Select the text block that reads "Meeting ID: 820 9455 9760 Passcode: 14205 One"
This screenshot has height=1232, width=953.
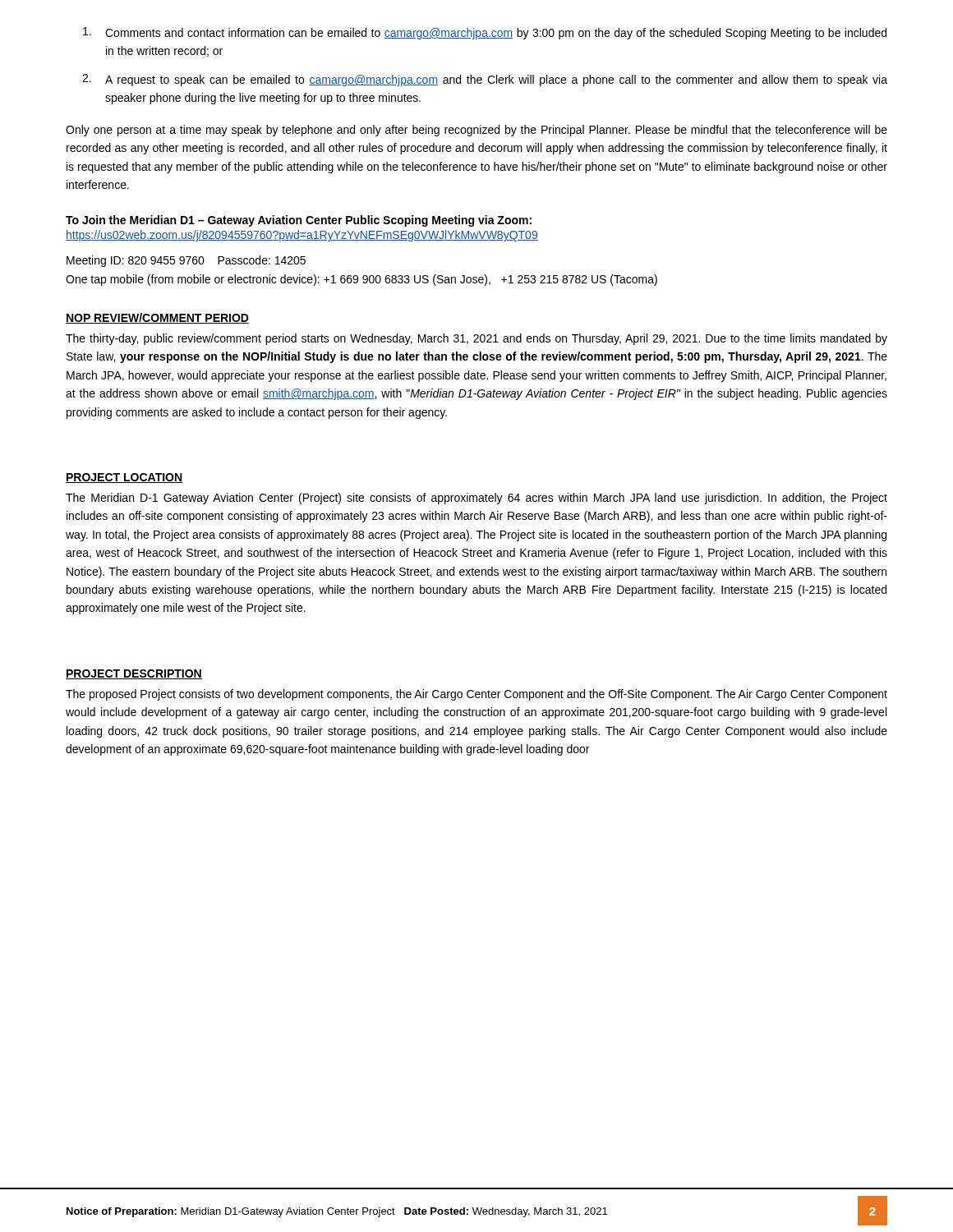(362, 270)
